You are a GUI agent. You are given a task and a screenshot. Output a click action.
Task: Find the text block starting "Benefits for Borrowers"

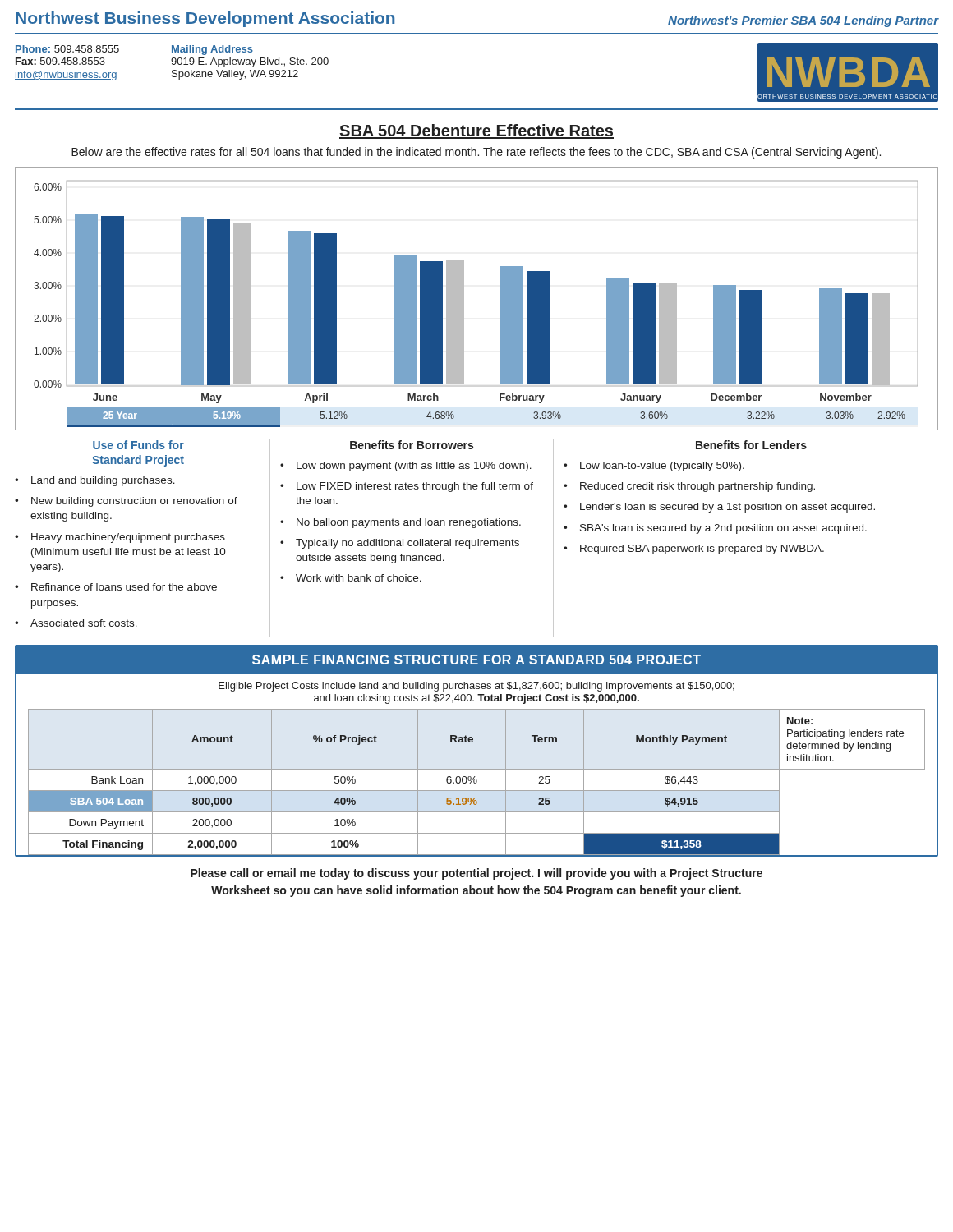(412, 445)
